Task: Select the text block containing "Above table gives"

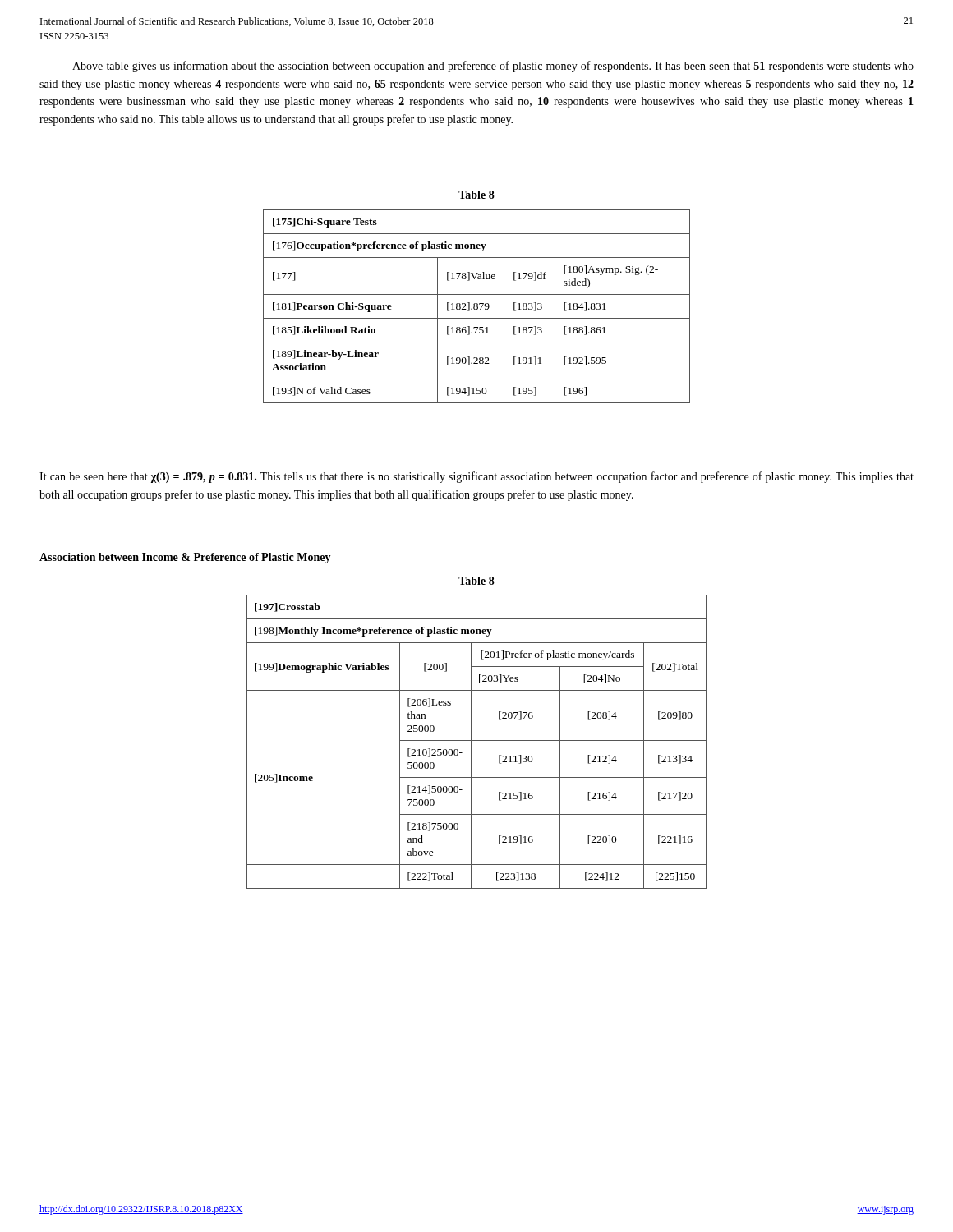Action: 476,93
